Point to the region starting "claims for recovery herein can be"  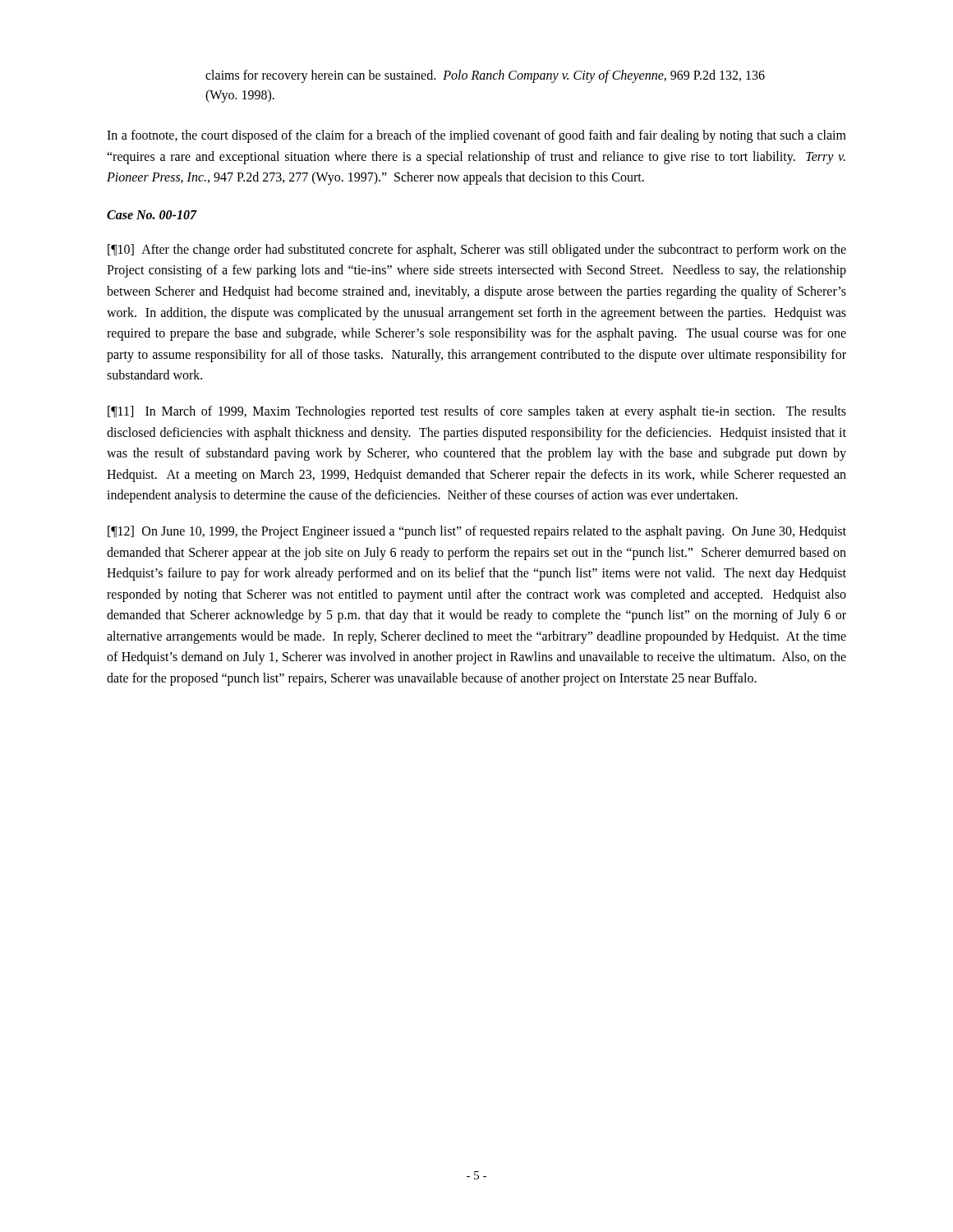[x=485, y=85]
